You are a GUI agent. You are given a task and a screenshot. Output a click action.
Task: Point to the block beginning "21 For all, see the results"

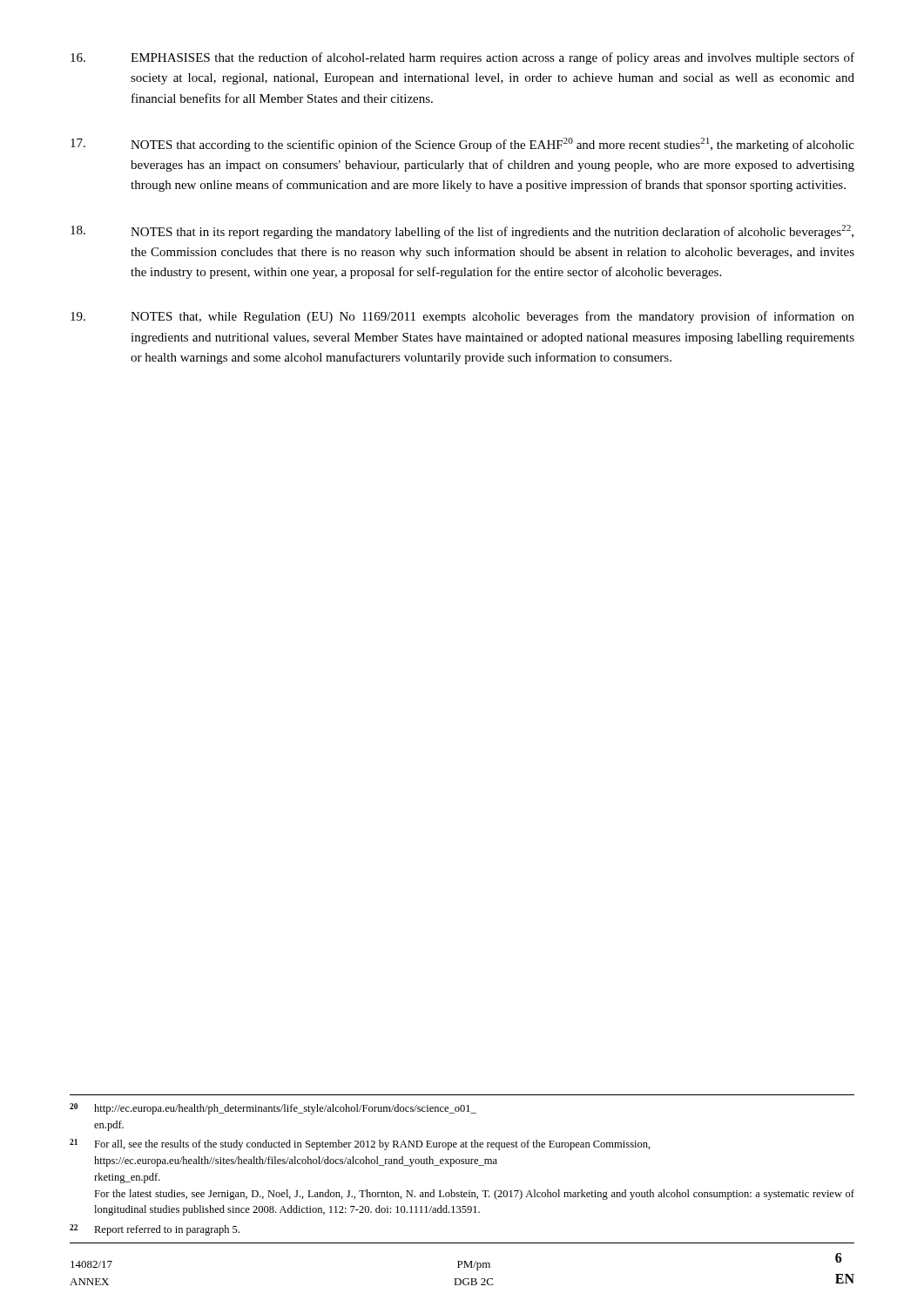[x=360, y=1144]
